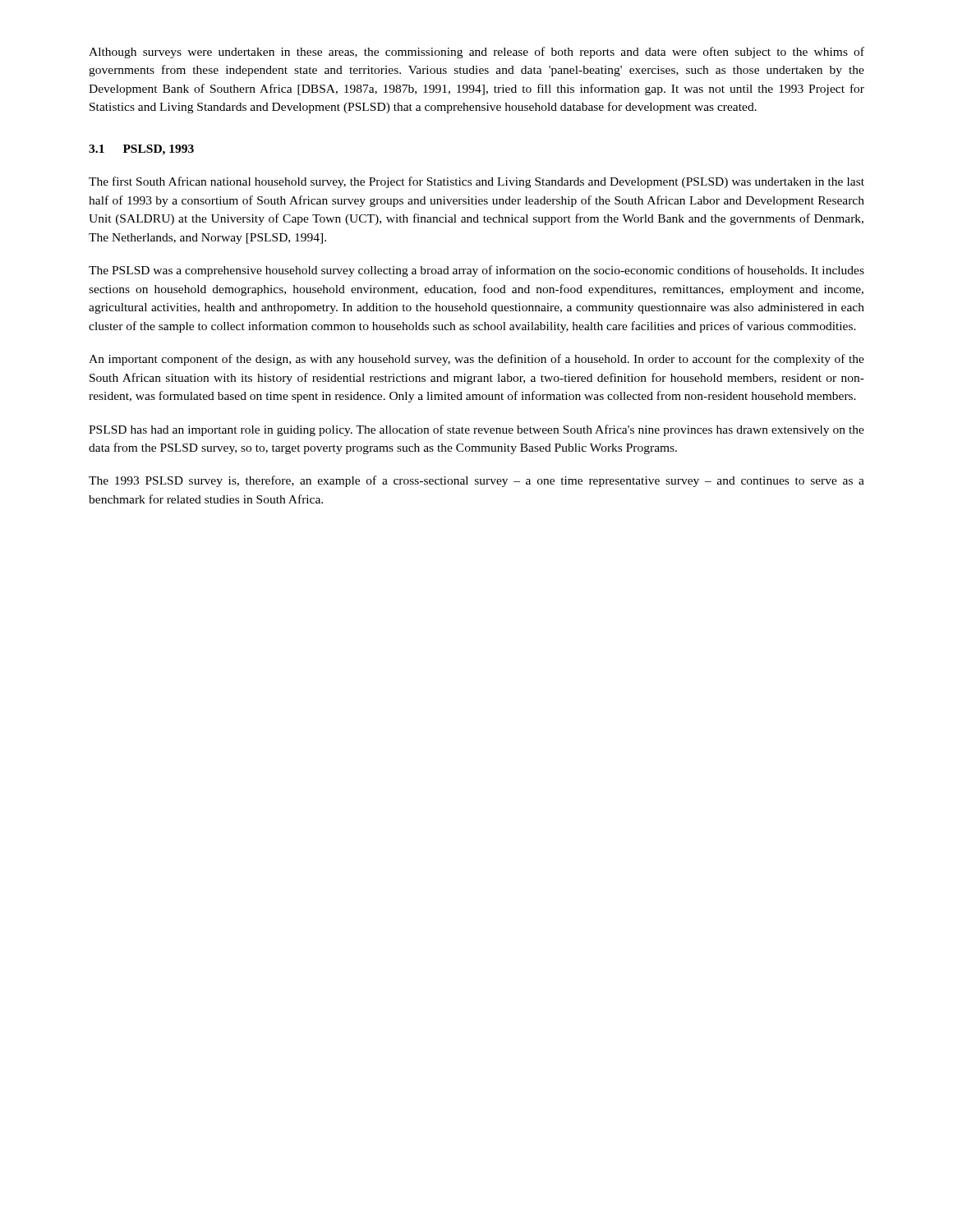This screenshot has height=1232, width=953.
Task: Click on the text starting "The 1993 PSLSD survey"
Action: pos(476,490)
